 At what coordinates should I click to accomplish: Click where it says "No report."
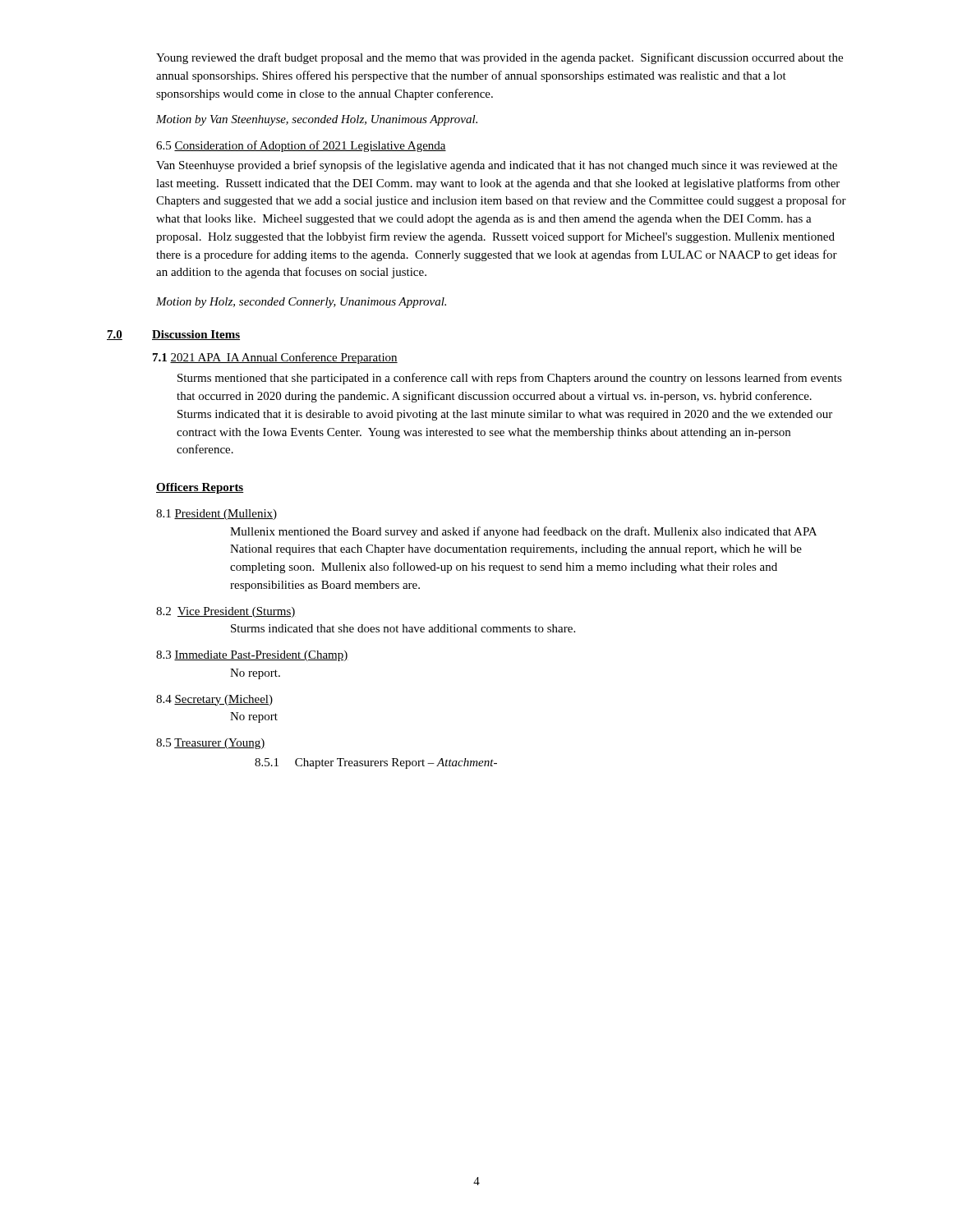coord(255,672)
